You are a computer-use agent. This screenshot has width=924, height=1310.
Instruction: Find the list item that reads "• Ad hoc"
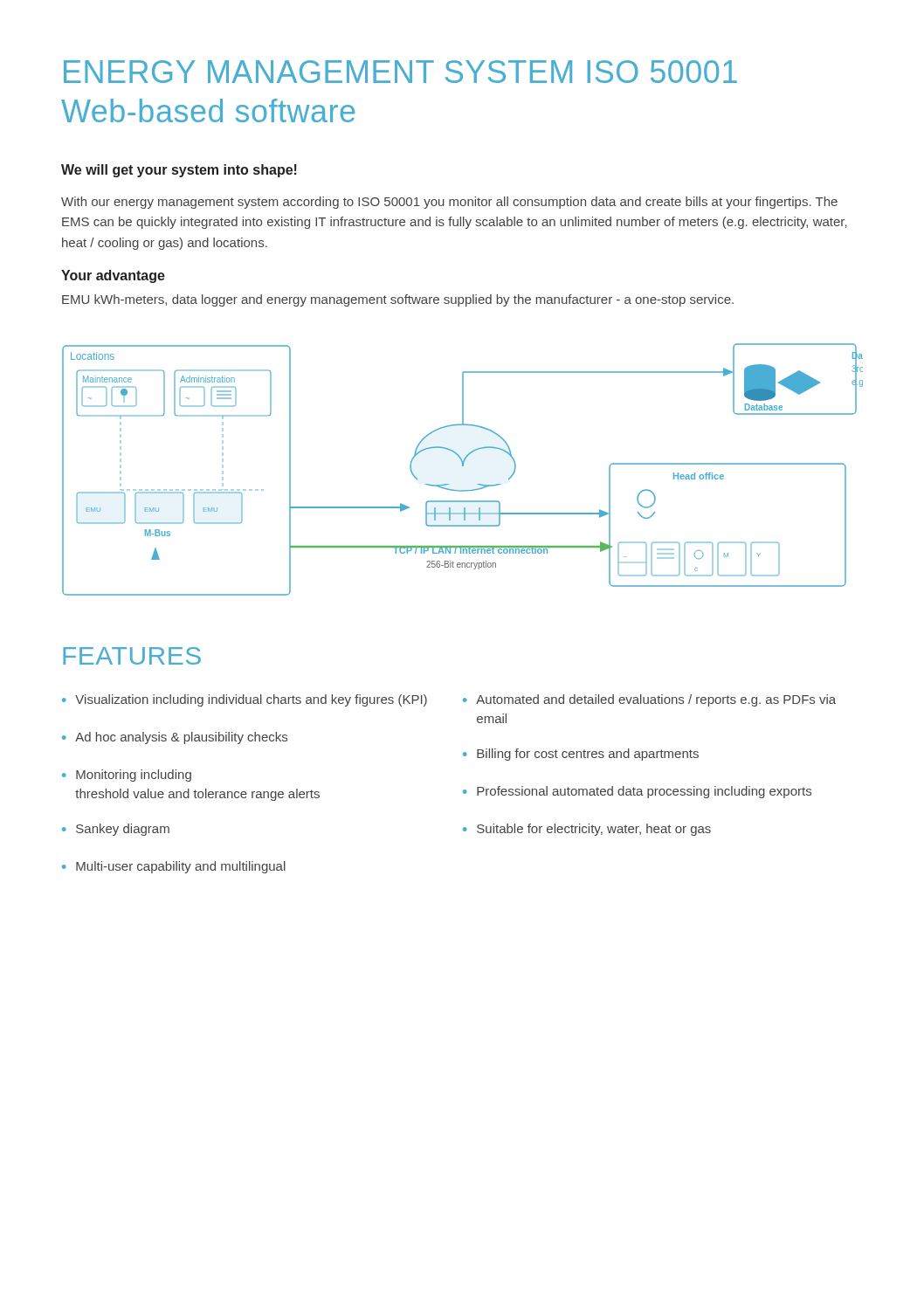tap(175, 739)
